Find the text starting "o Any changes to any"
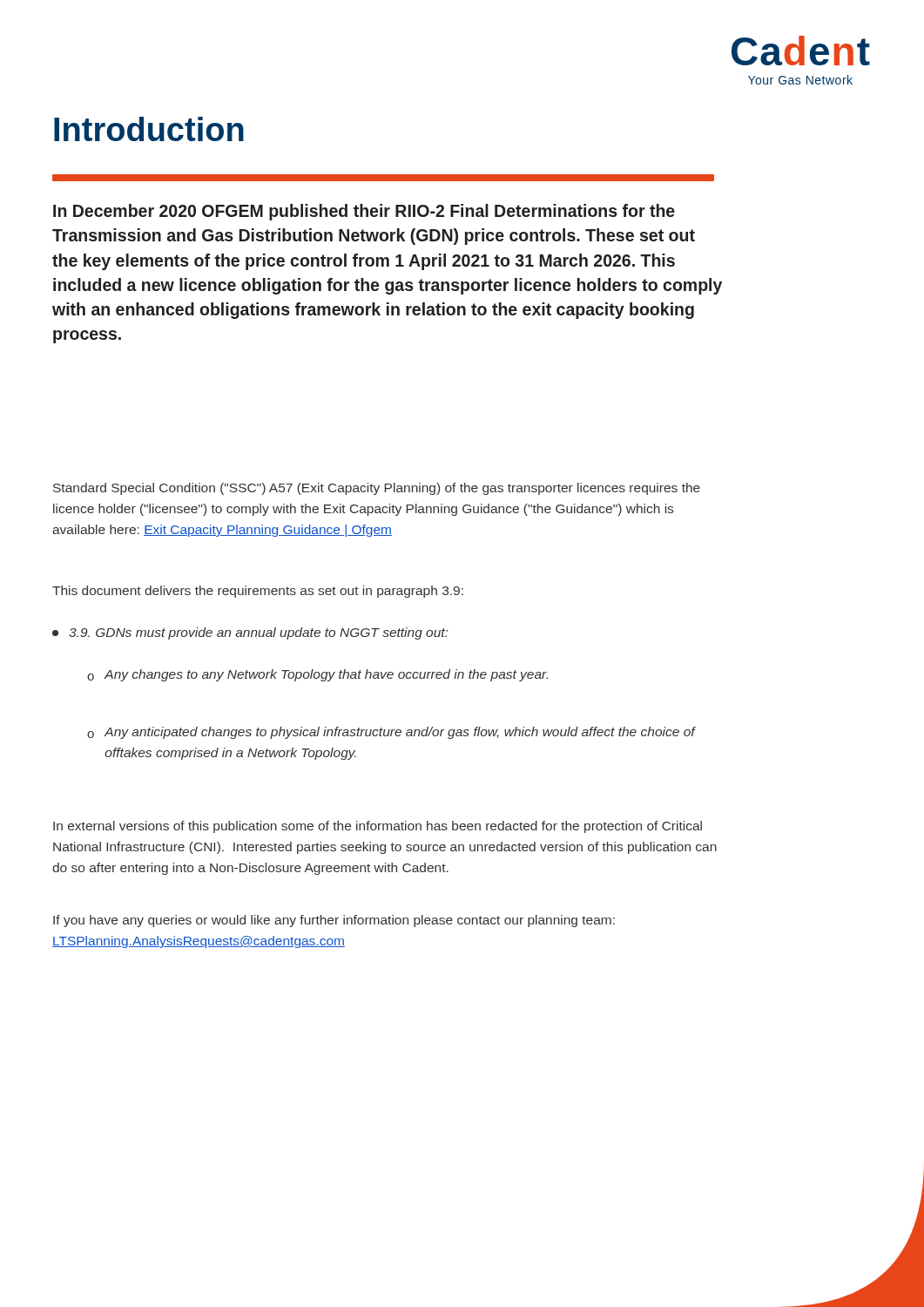 tap(318, 675)
